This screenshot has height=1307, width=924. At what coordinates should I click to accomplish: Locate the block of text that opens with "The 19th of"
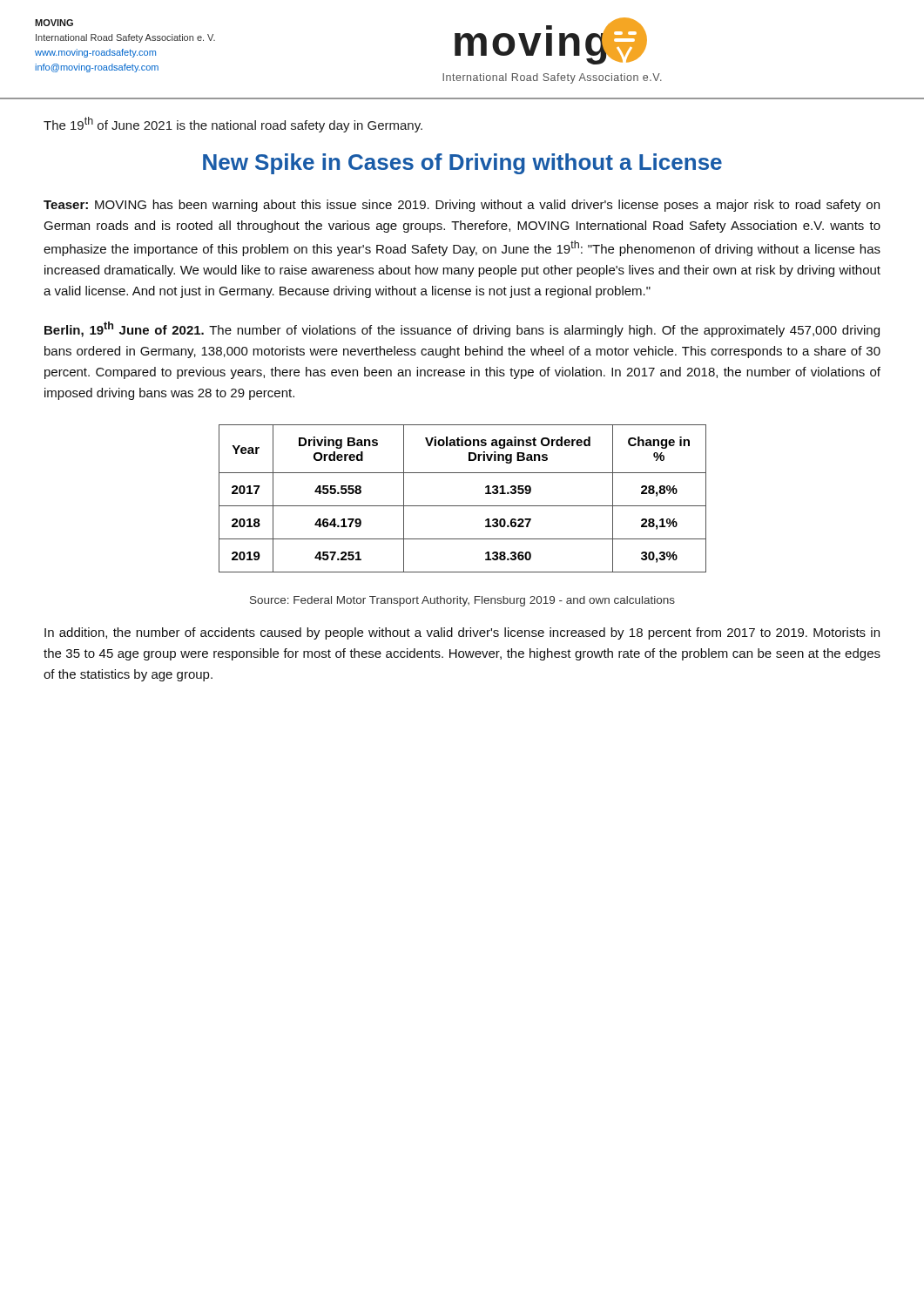coord(233,124)
